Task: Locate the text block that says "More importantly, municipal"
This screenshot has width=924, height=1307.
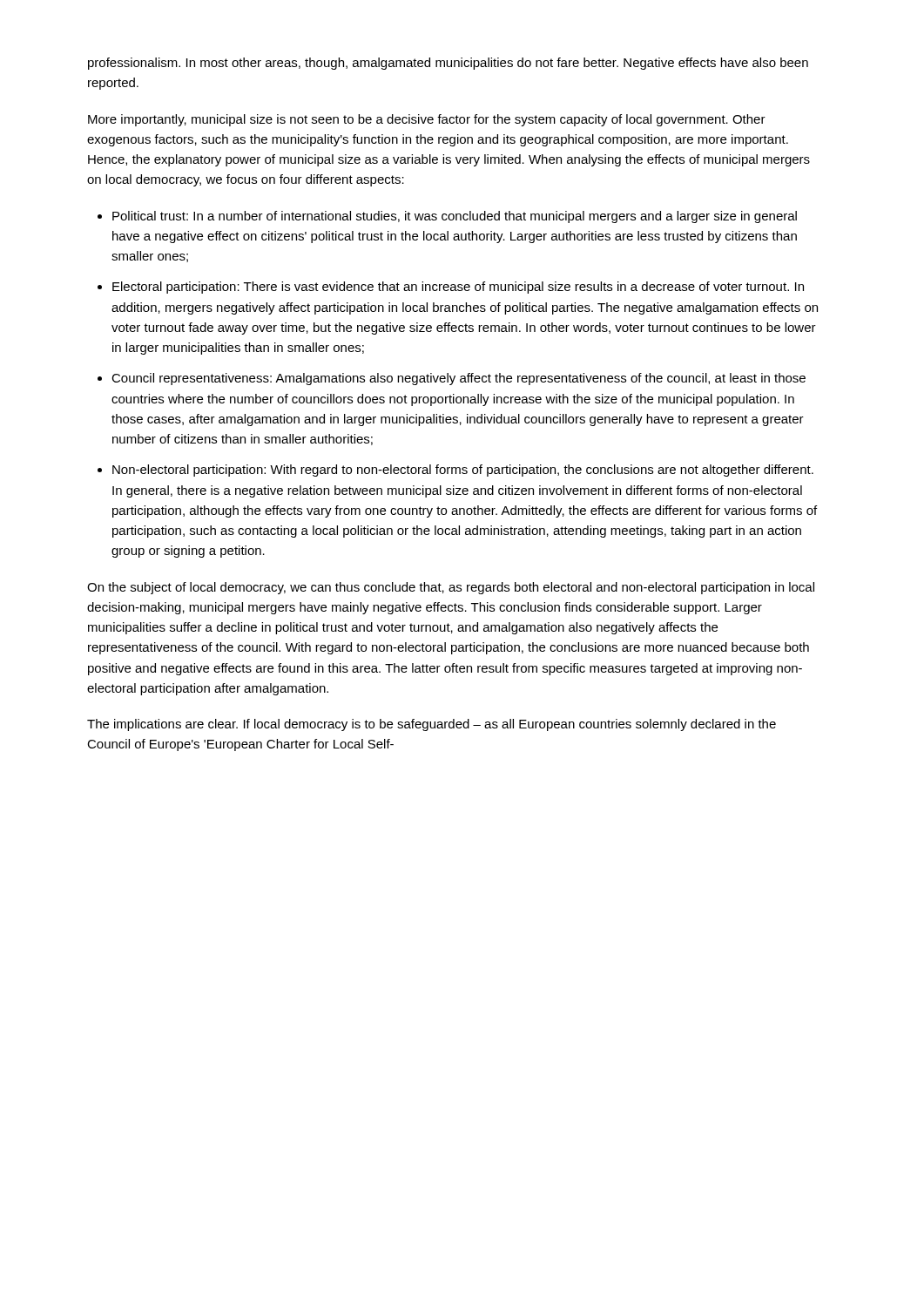Action: 449,149
